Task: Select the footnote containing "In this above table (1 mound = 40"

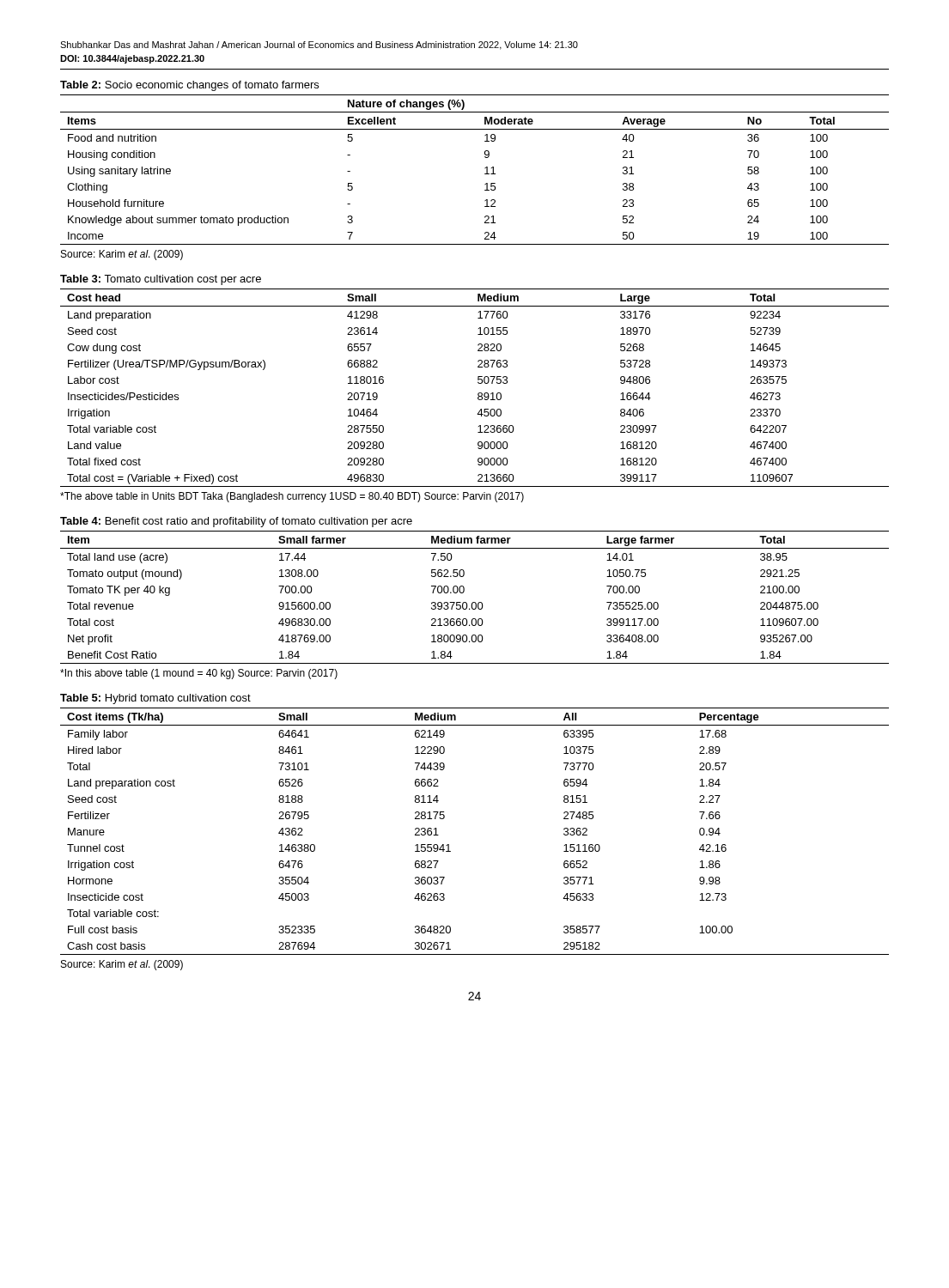Action: pos(199,673)
